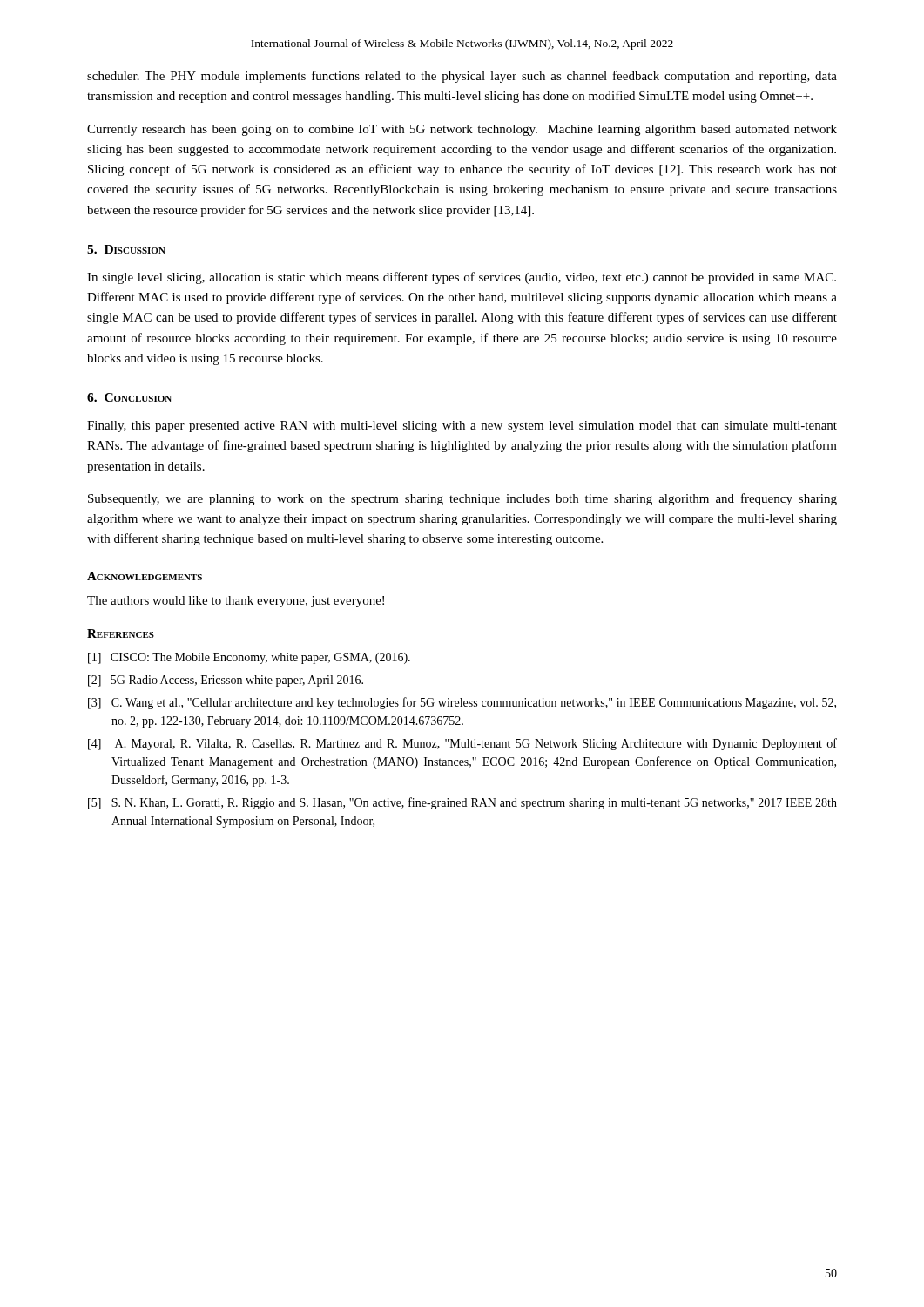Viewport: 924px width, 1307px height.
Task: Select the section header that says "6. Conclusion"
Action: click(x=129, y=397)
